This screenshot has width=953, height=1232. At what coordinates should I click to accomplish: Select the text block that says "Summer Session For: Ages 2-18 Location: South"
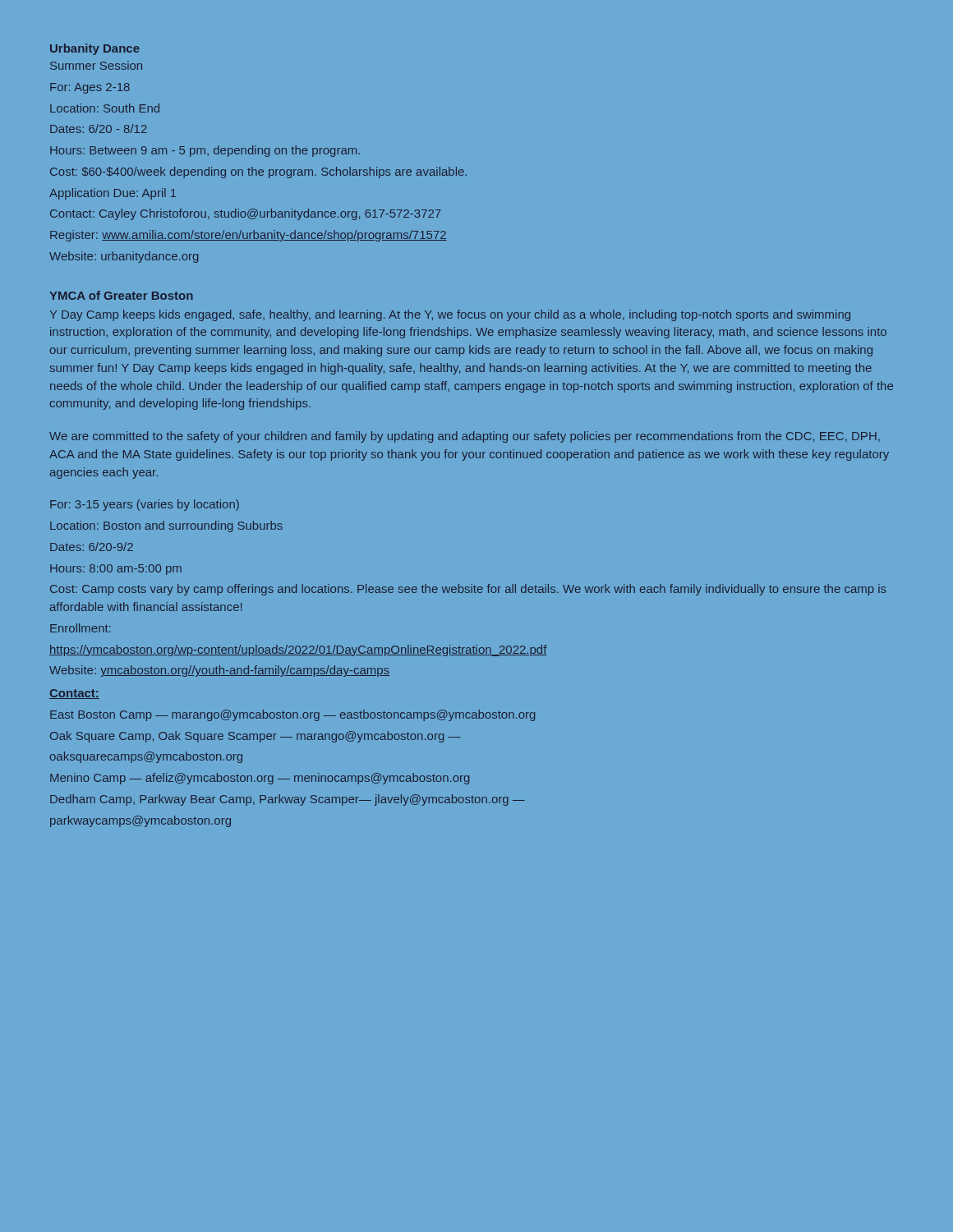coord(96,65)
